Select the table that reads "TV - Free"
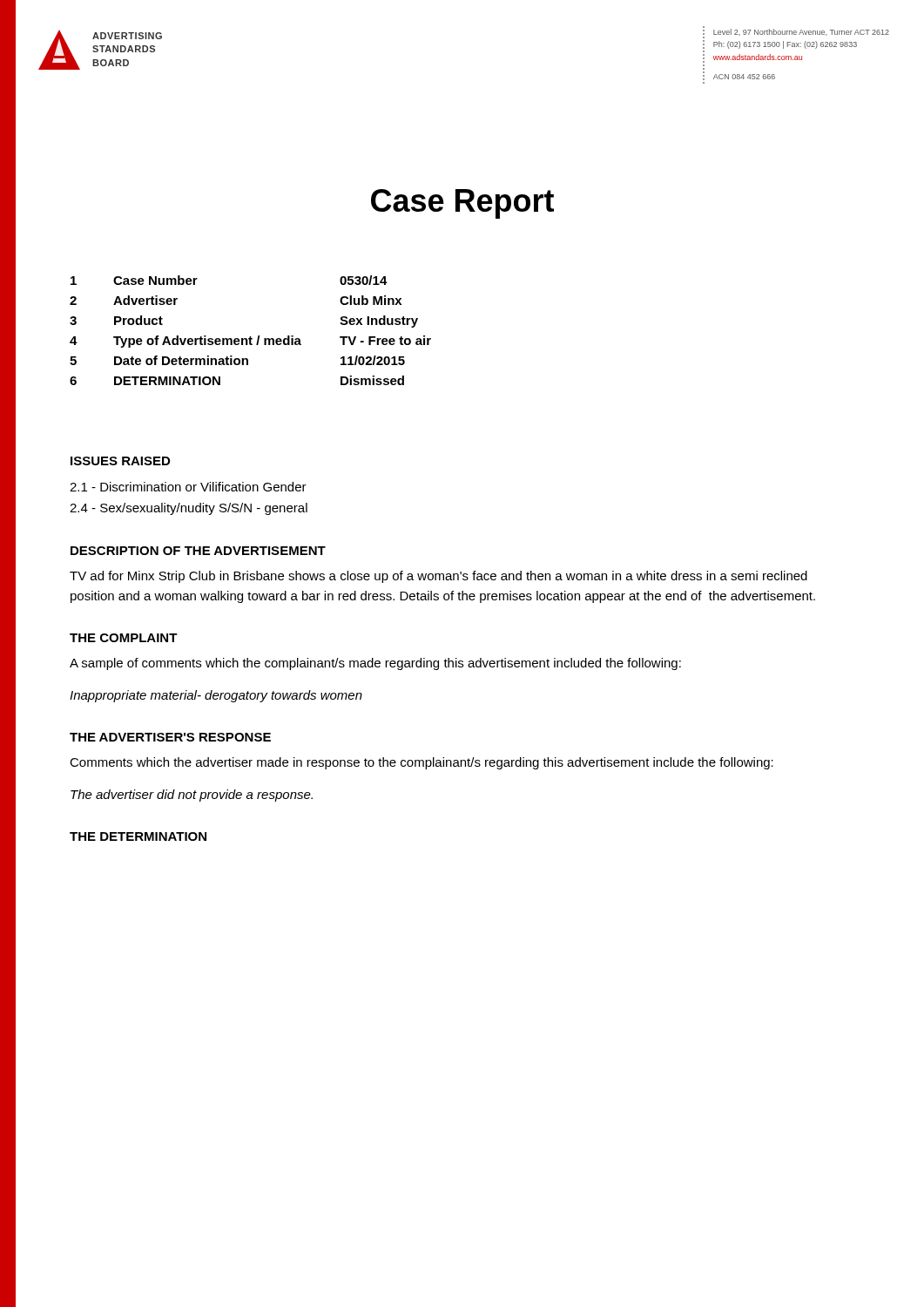This screenshot has width=924, height=1307. point(479,330)
